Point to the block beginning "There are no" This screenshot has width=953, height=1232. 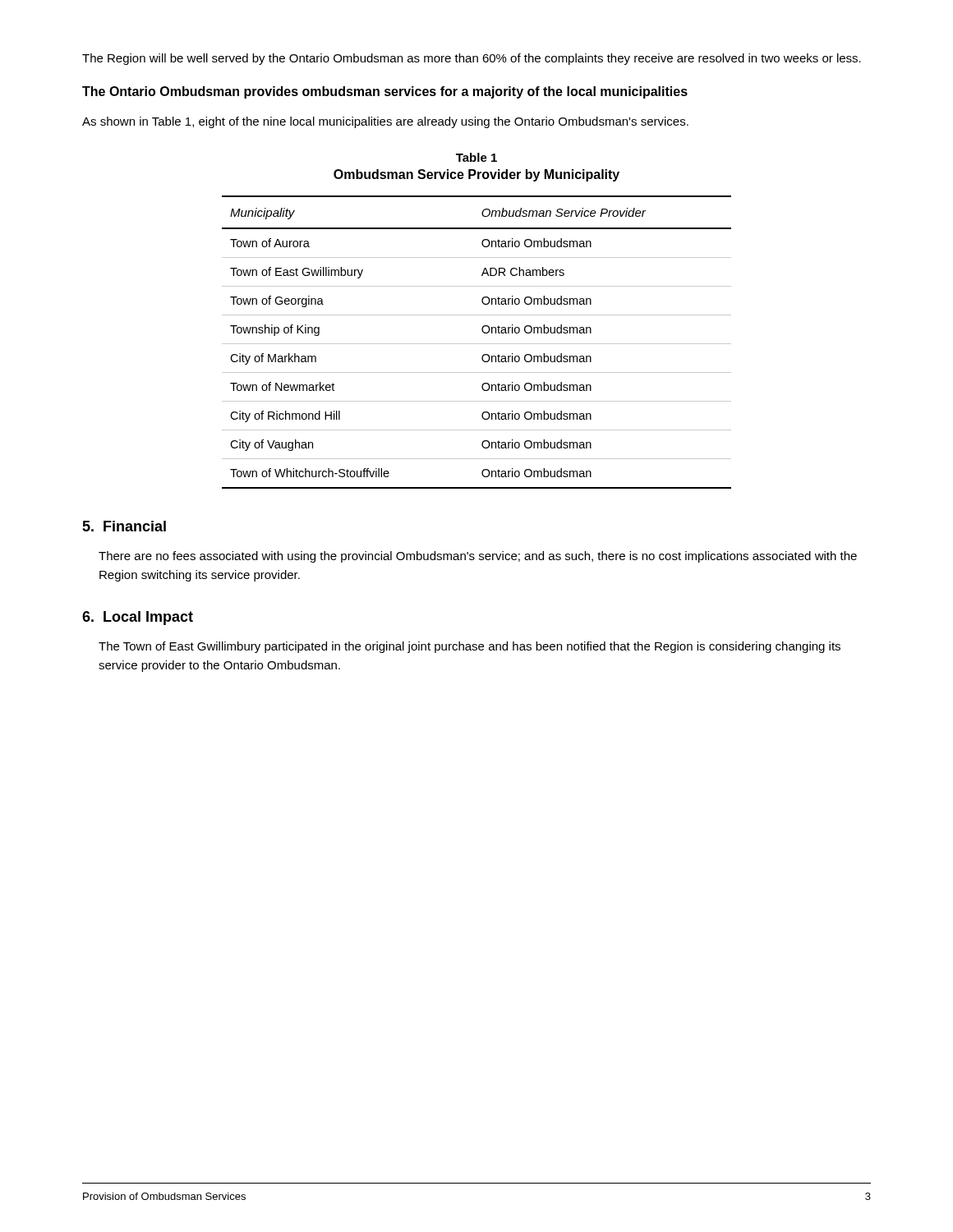point(478,565)
